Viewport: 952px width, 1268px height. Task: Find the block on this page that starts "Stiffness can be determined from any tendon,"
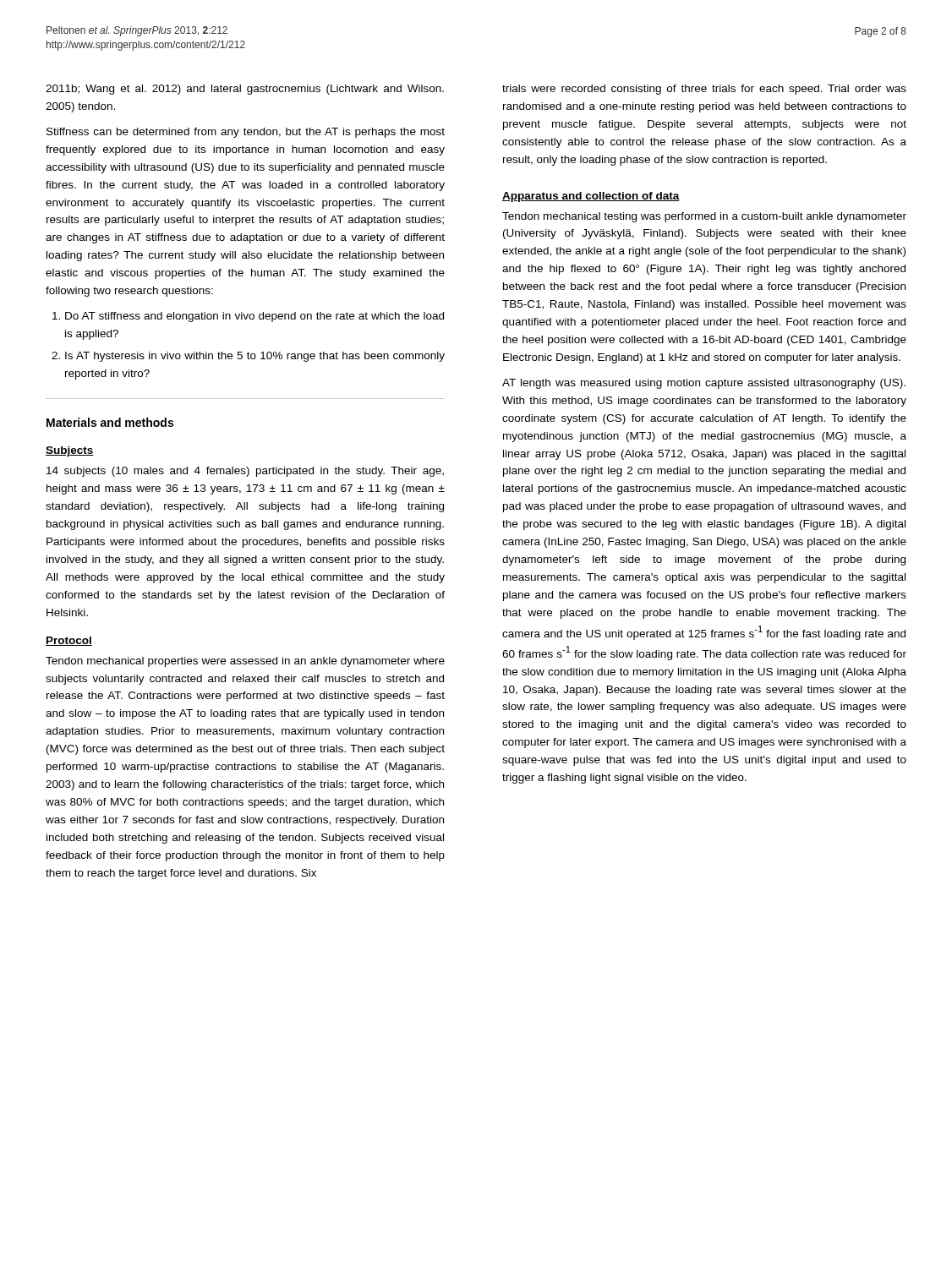pyautogui.click(x=245, y=212)
